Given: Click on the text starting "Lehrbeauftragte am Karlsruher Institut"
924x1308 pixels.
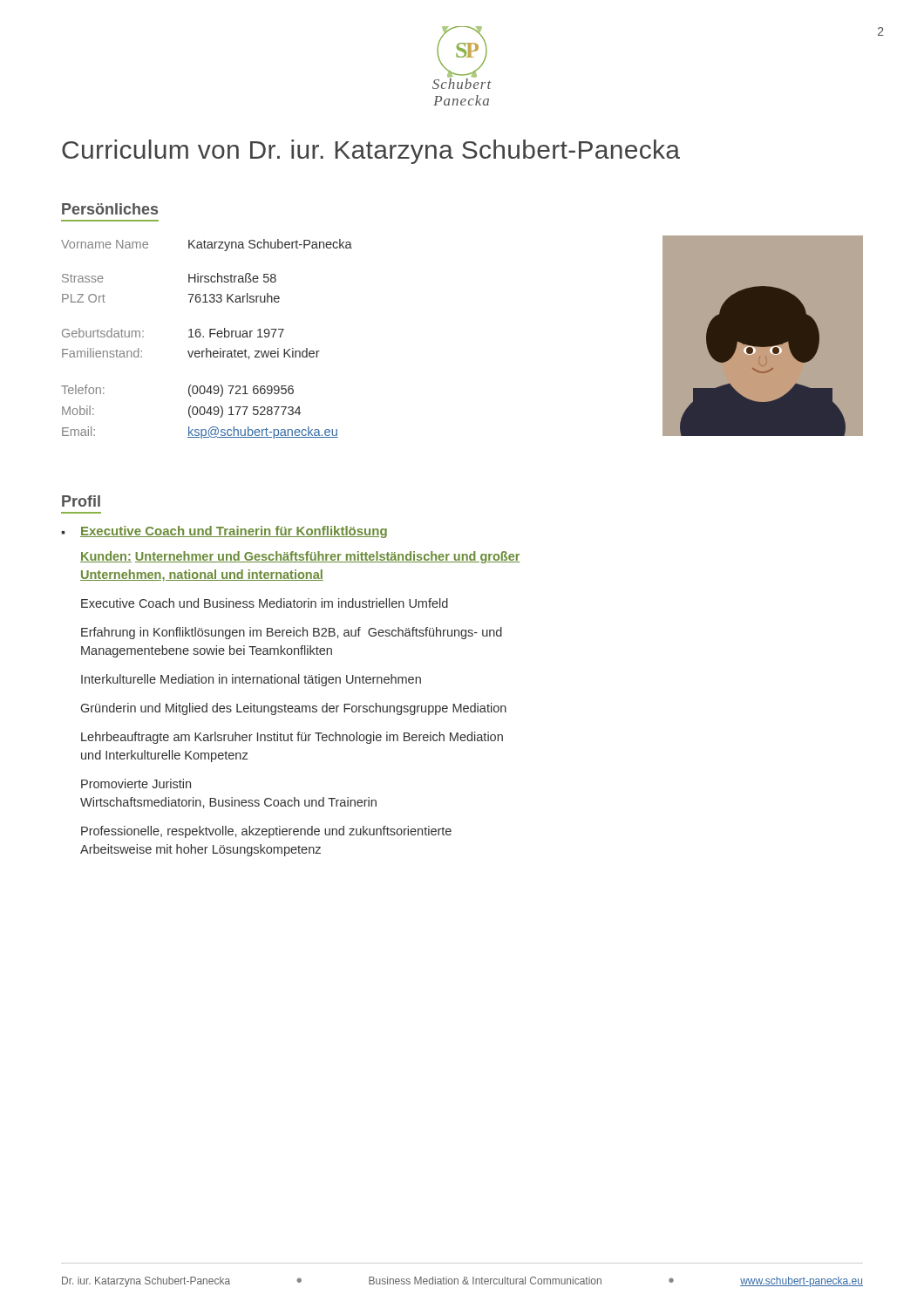Looking at the screenshot, I should pyautogui.click(x=292, y=746).
